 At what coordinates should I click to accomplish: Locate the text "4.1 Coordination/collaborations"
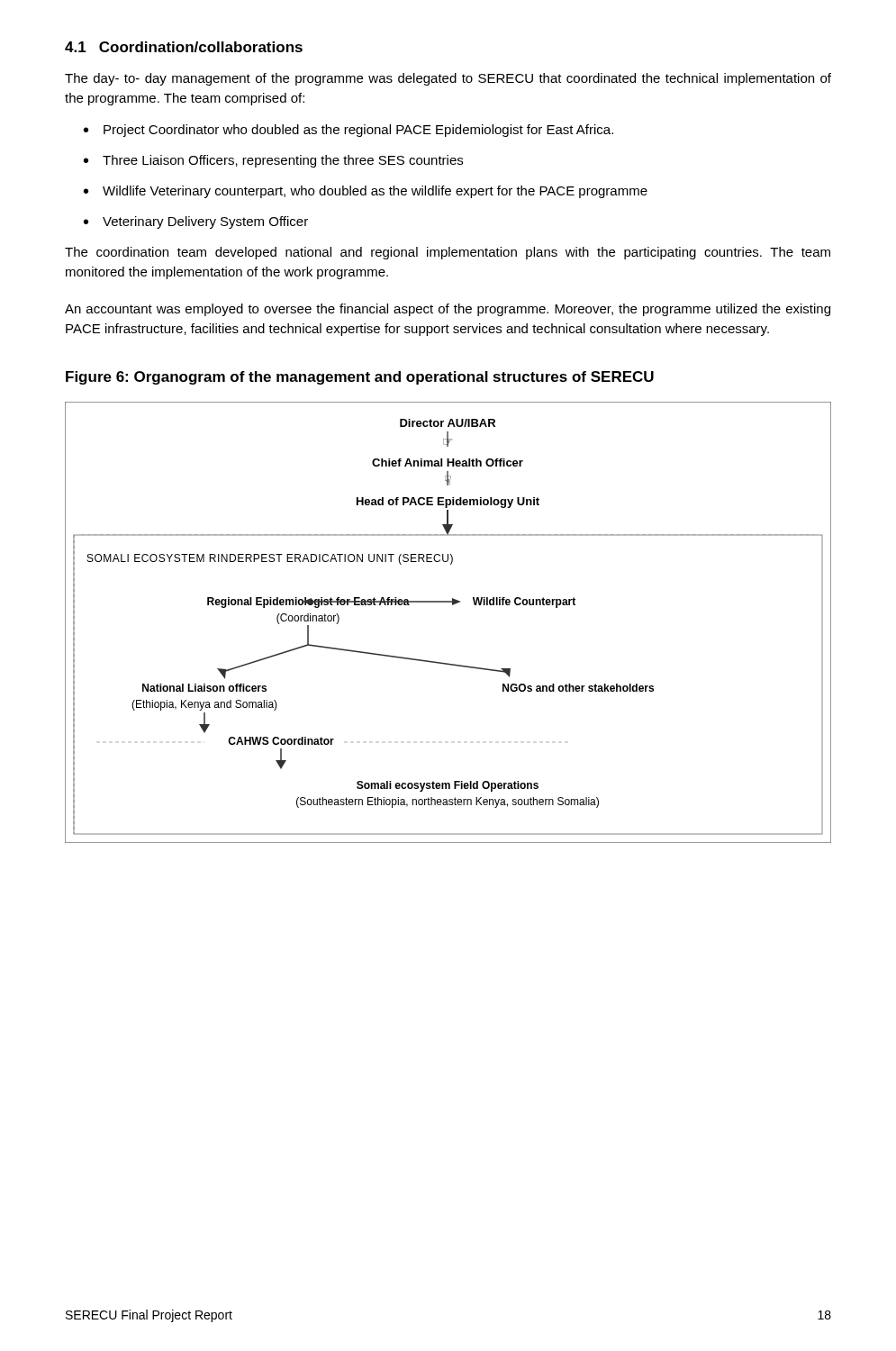click(184, 47)
